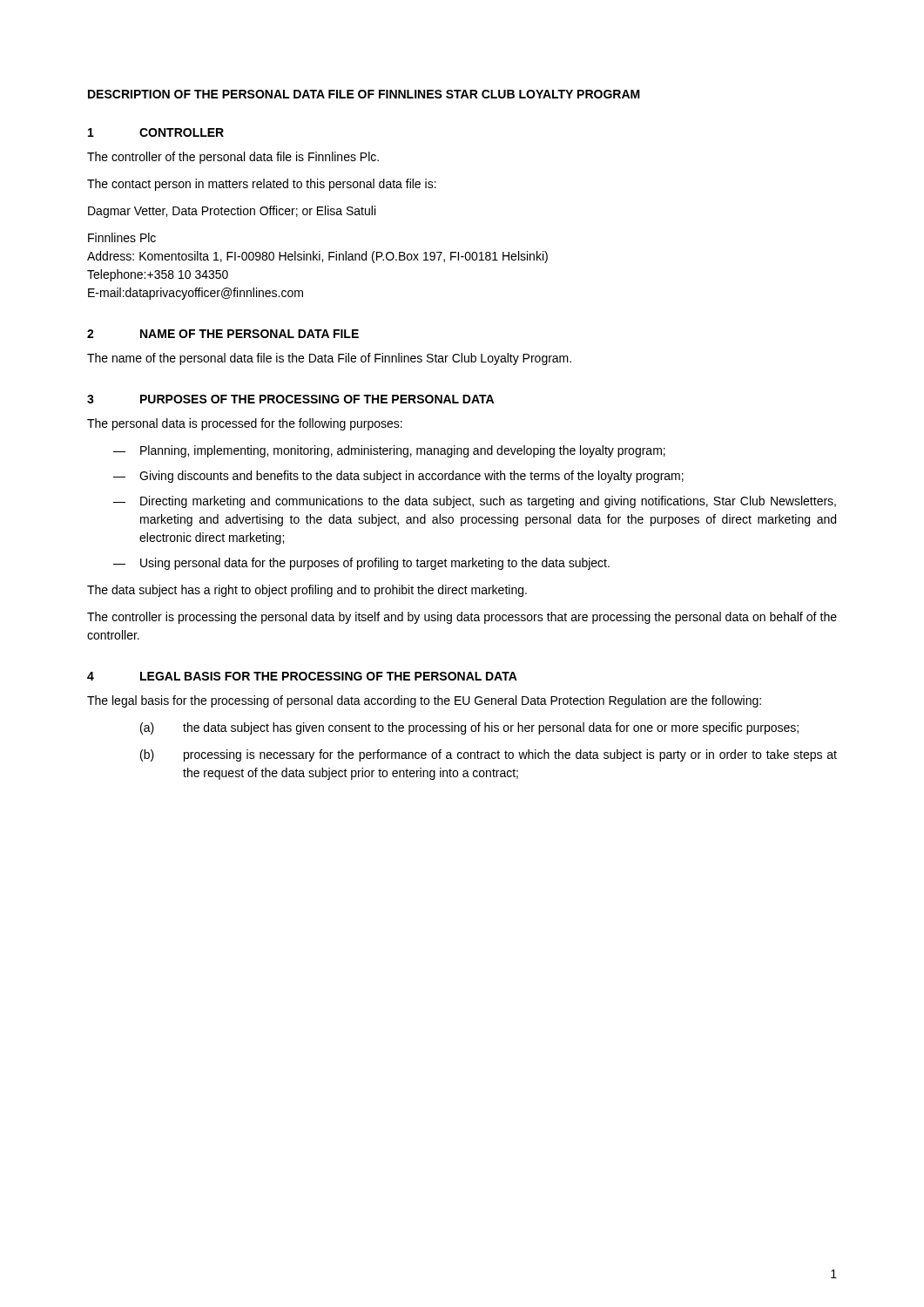Locate the passage starting "— Using personal data for"
Image resolution: width=924 pixels, height=1307 pixels.
coord(475,563)
